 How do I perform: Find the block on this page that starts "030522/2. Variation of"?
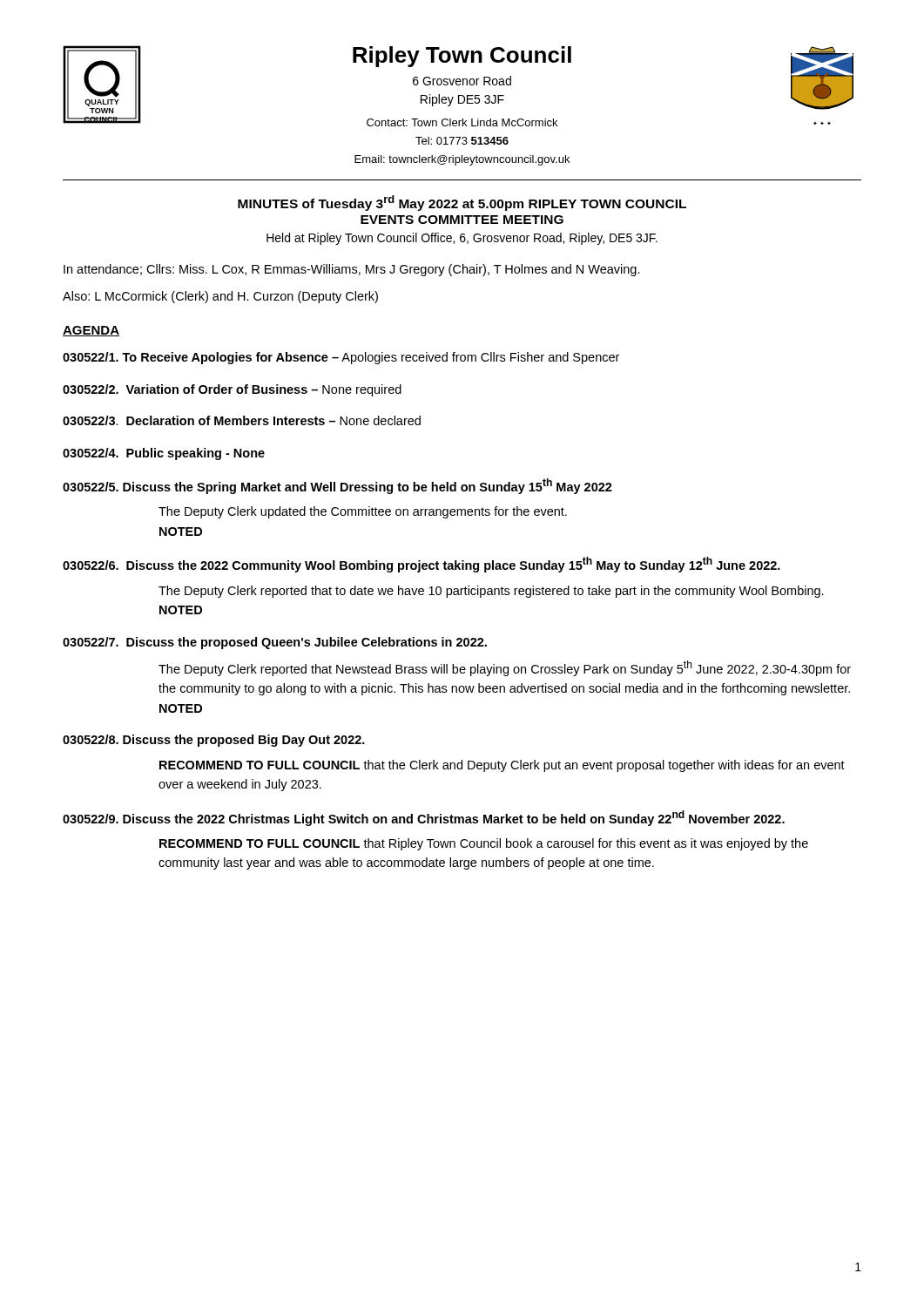(x=232, y=389)
